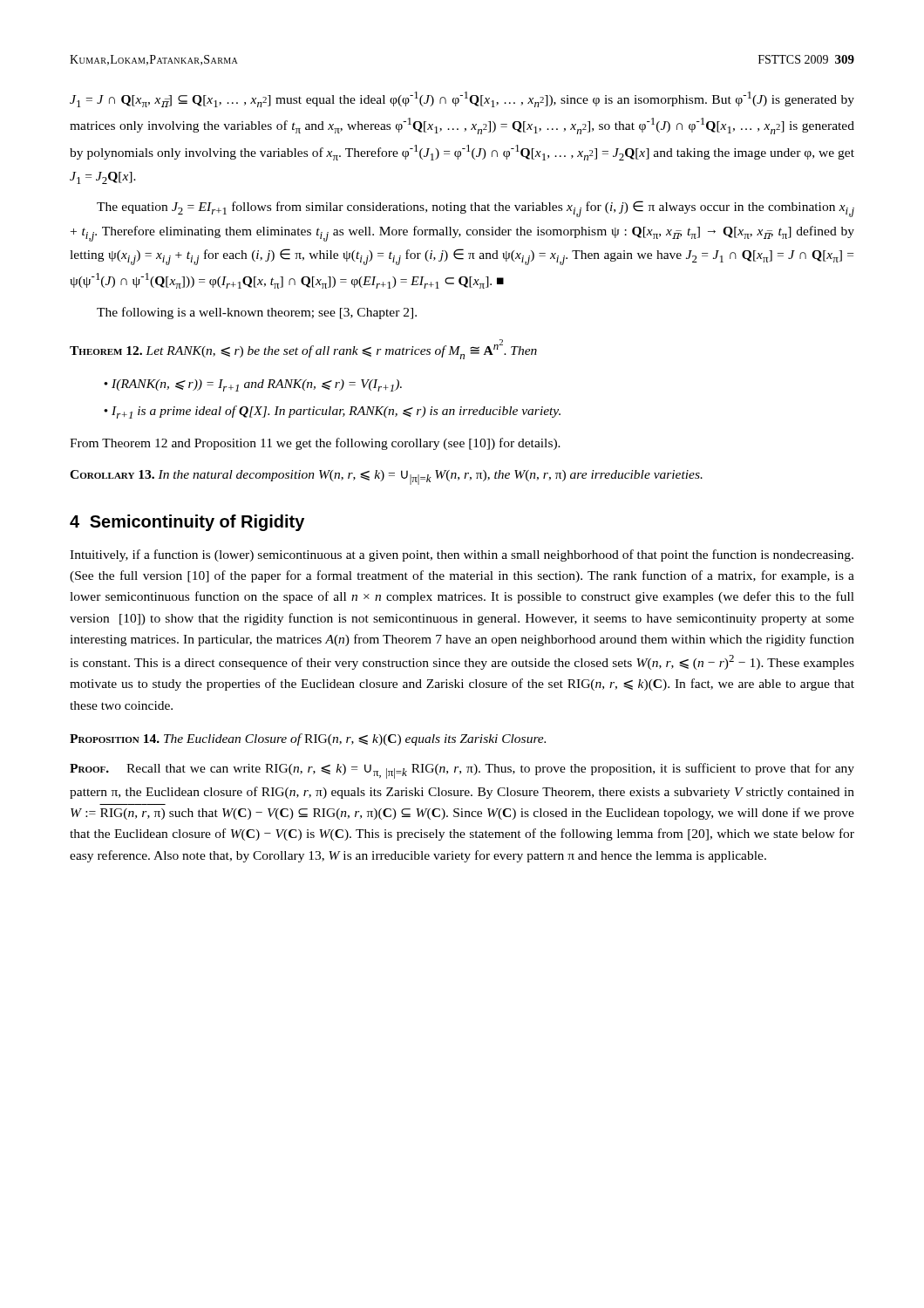Click on the text block with the text "Corollary 13. In the"
The height and width of the screenshot is (1308, 924).
[x=462, y=476]
